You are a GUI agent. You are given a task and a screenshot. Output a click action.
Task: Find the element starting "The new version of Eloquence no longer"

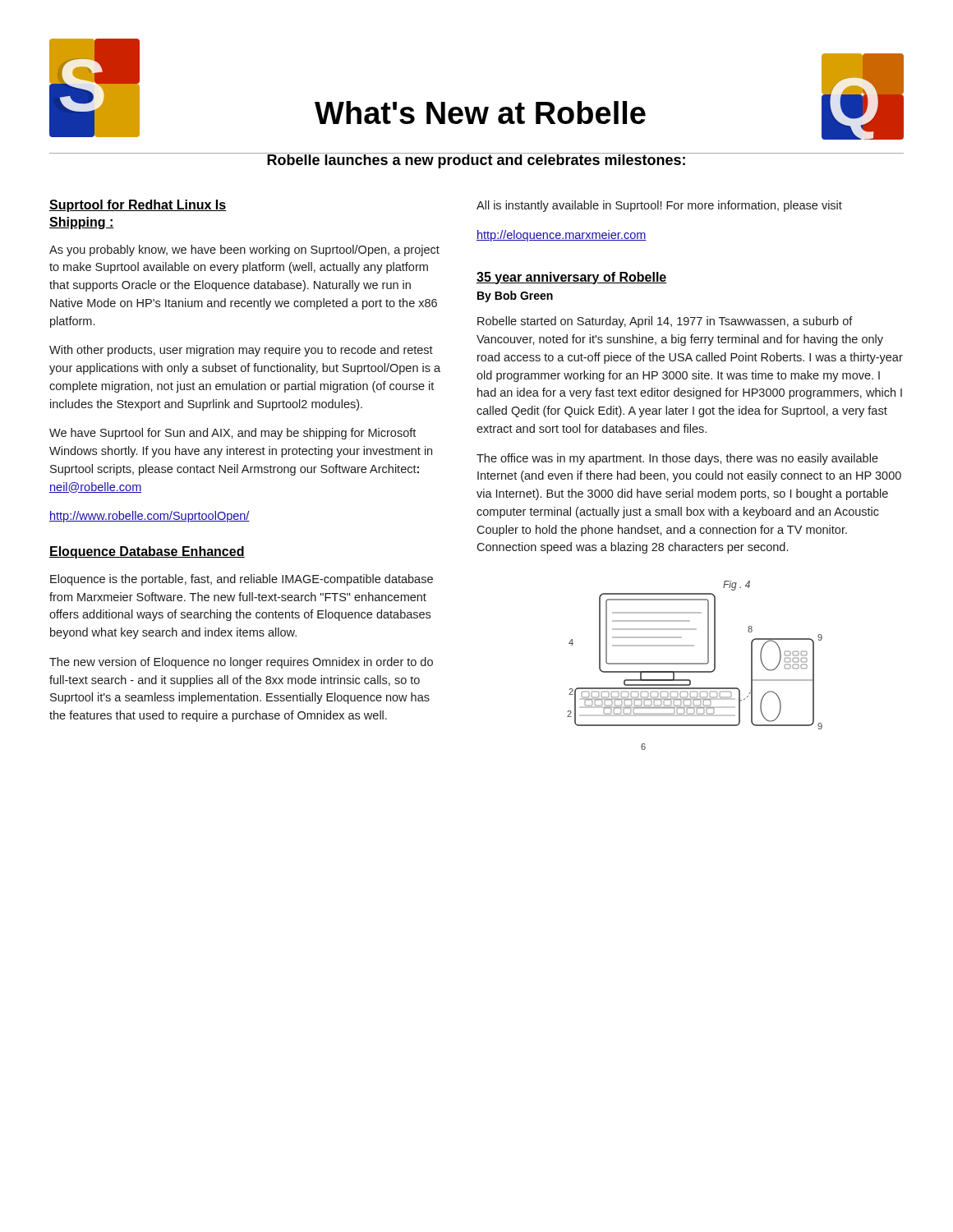coord(246,689)
